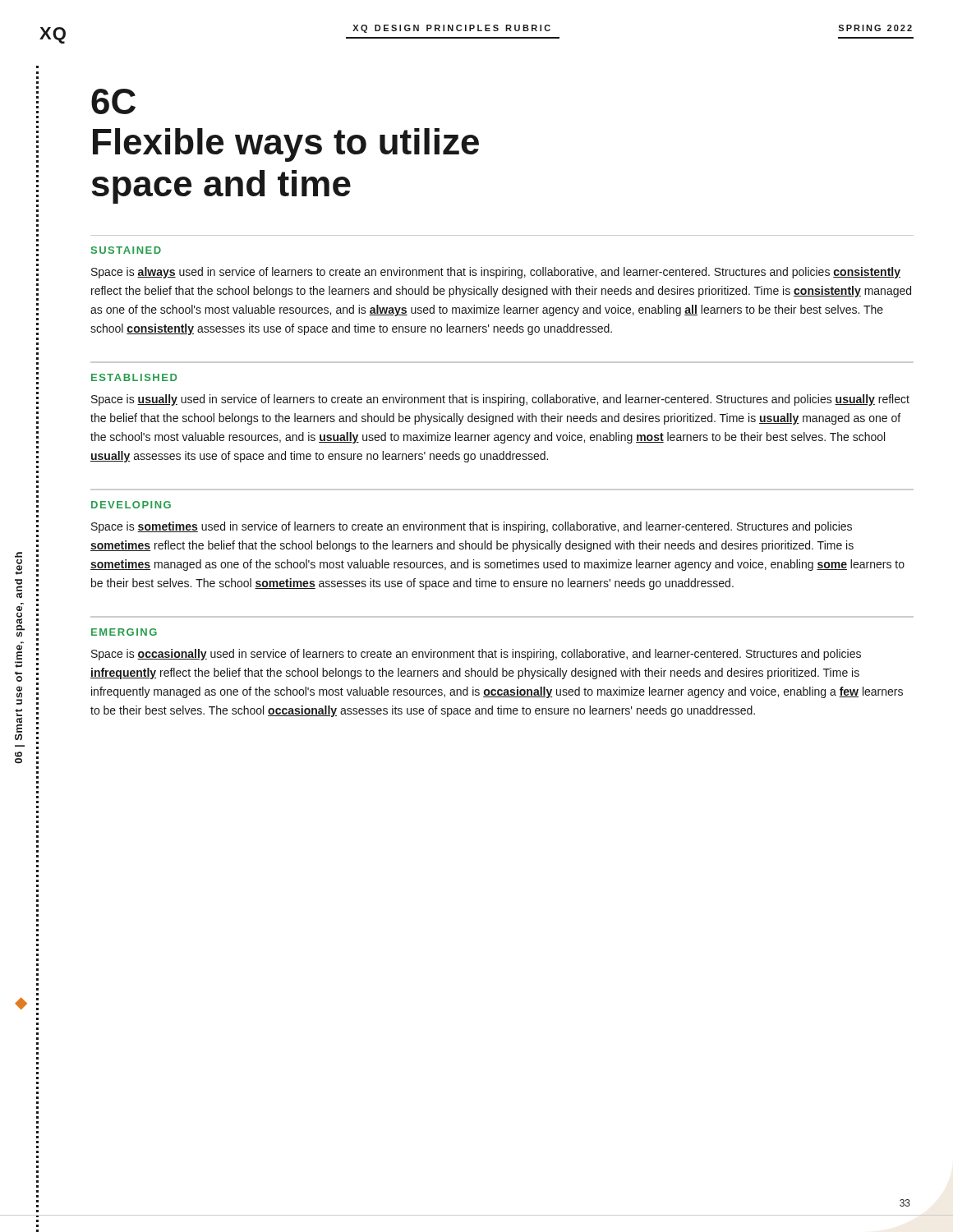Viewport: 953px width, 1232px height.
Task: Click on the passage starting "6C Flexible ways to utilizespace and time"
Action: 113,101
